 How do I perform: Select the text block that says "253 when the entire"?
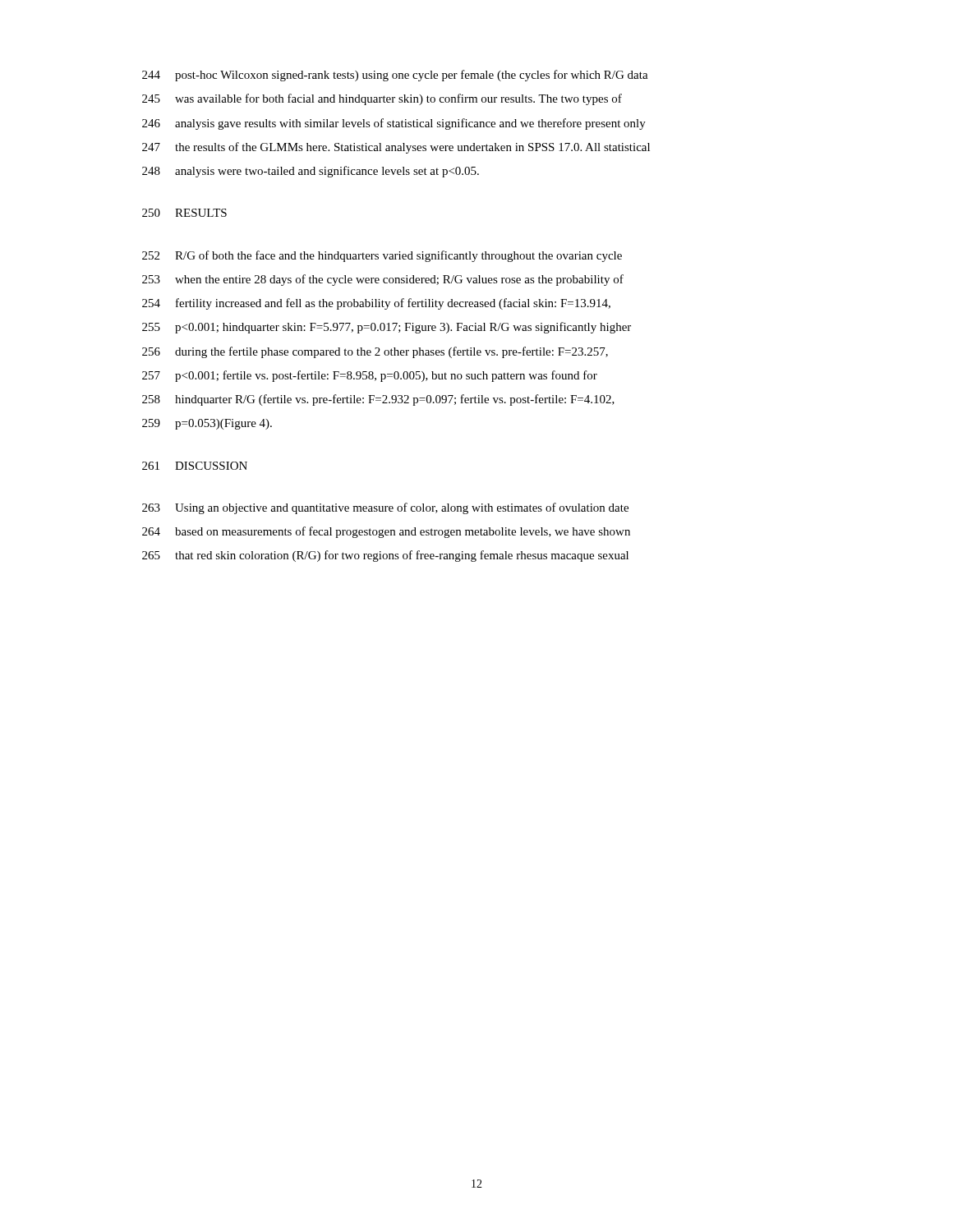tap(476, 280)
